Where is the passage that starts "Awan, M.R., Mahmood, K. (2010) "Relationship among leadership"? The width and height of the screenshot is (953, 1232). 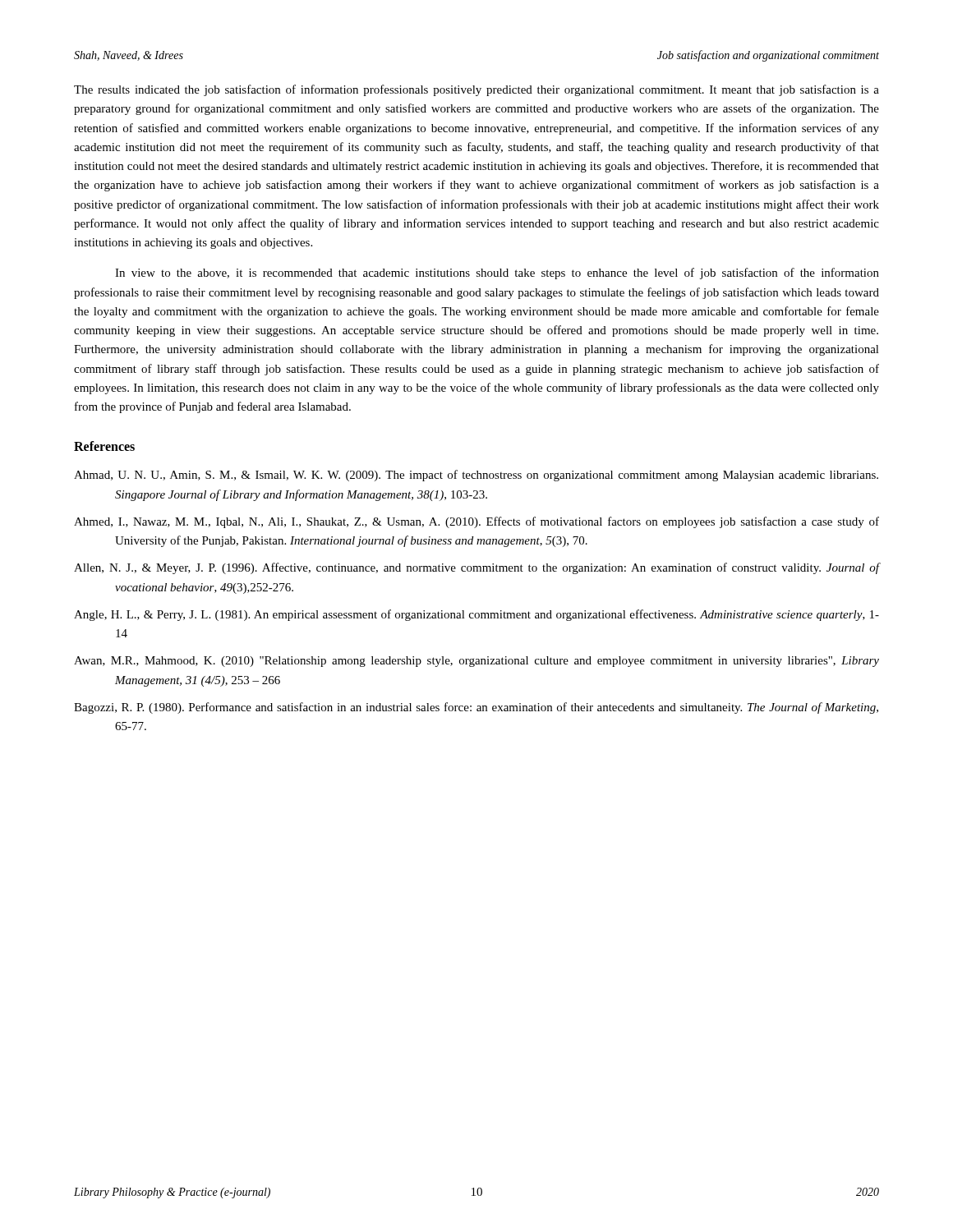(476, 670)
